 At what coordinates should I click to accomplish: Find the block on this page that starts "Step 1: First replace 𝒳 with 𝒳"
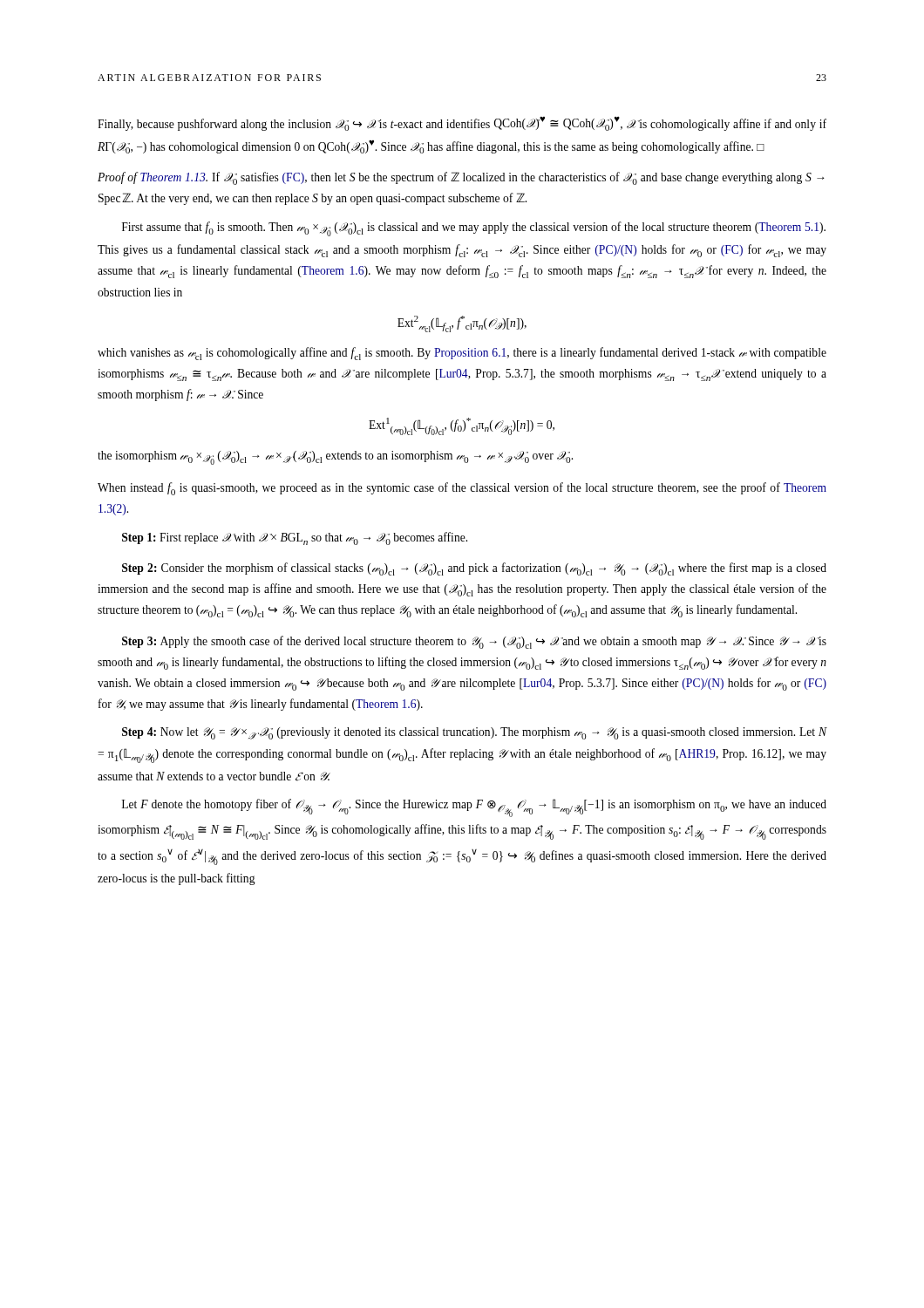(x=295, y=538)
